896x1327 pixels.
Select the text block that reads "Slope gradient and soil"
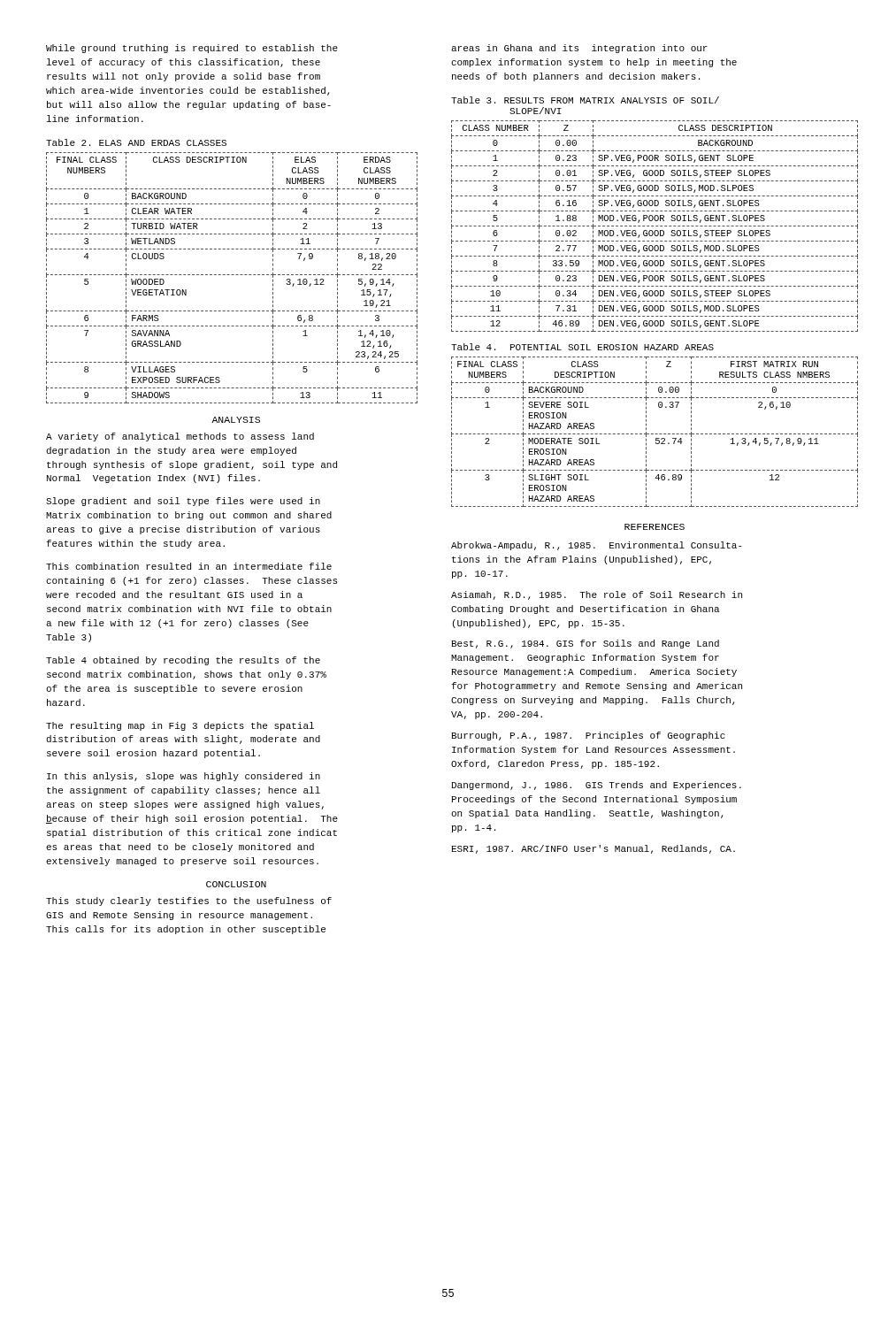(x=189, y=523)
